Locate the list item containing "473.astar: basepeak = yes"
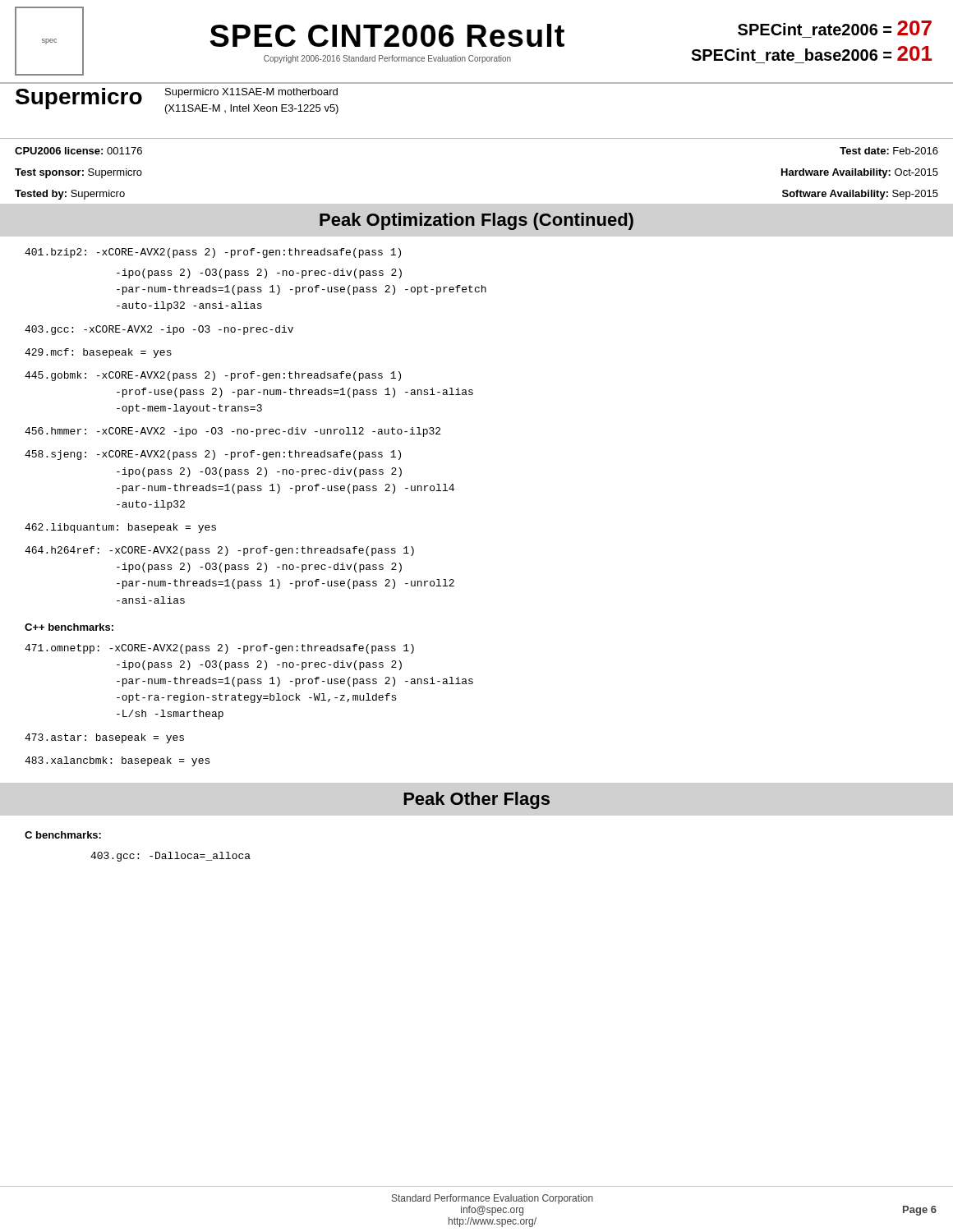Image resolution: width=953 pixels, height=1232 pixels. (x=105, y=738)
